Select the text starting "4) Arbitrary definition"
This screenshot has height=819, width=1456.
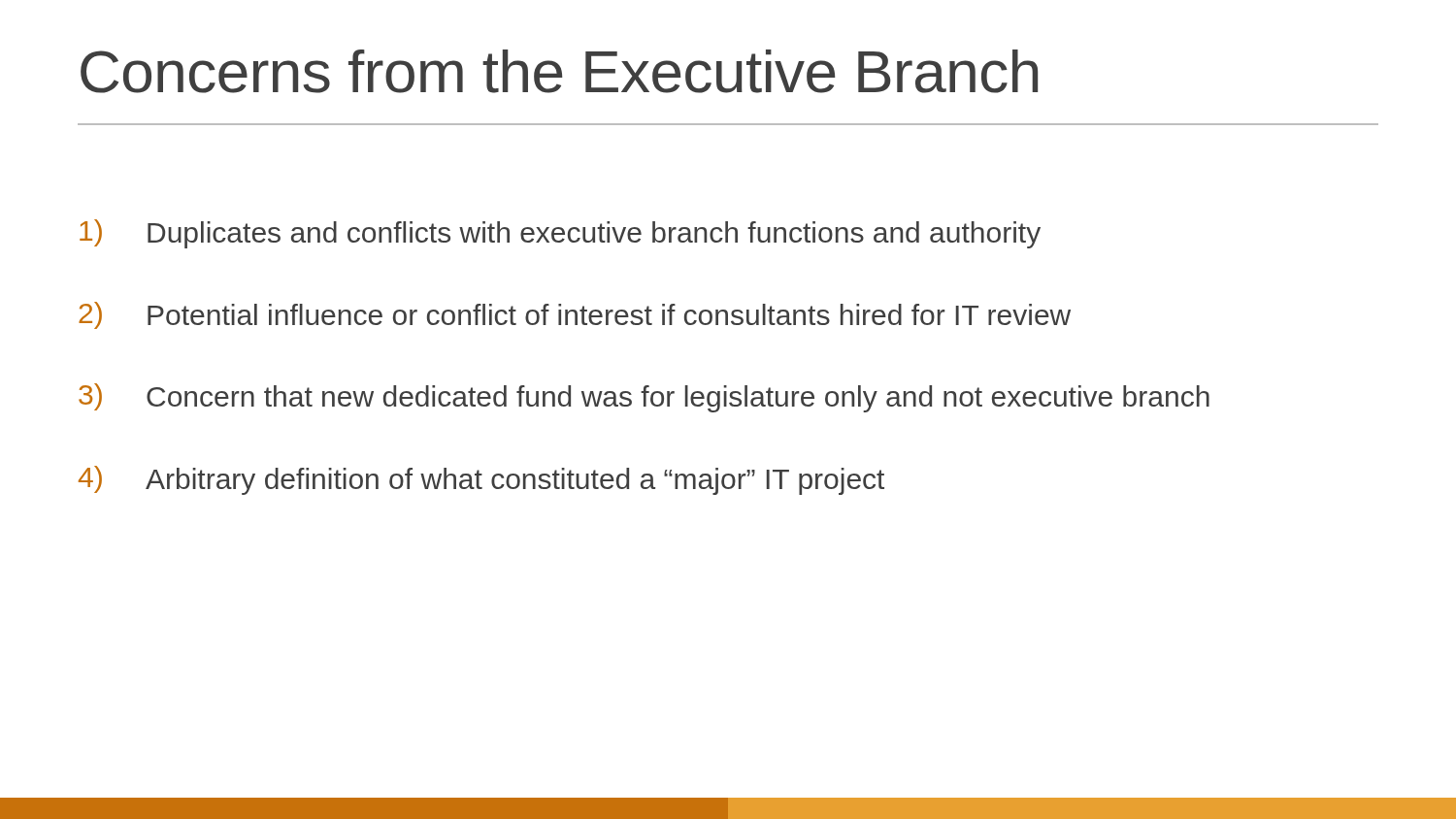pyautogui.click(x=481, y=479)
